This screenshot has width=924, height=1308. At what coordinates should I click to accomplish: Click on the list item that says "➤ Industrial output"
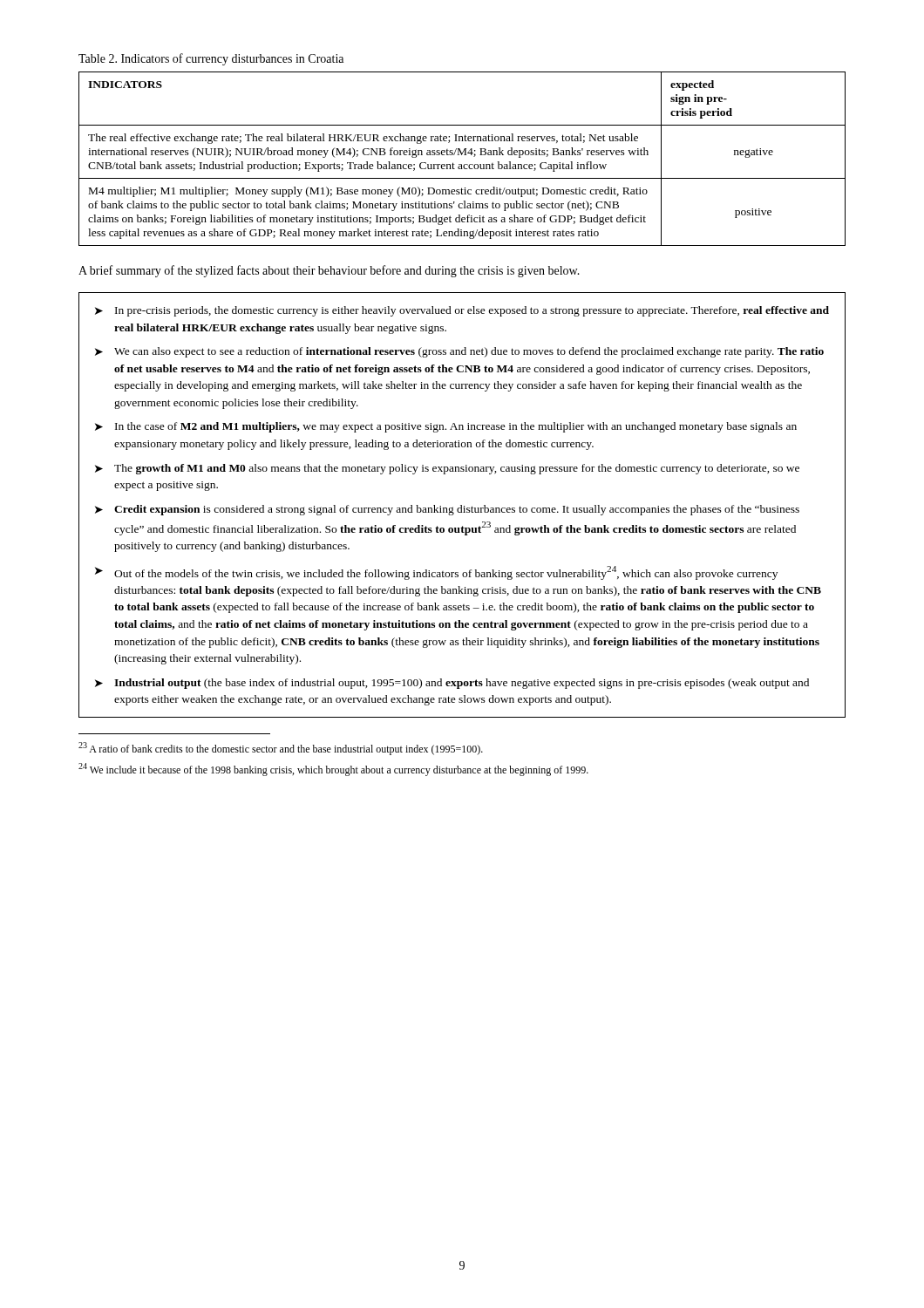[462, 691]
